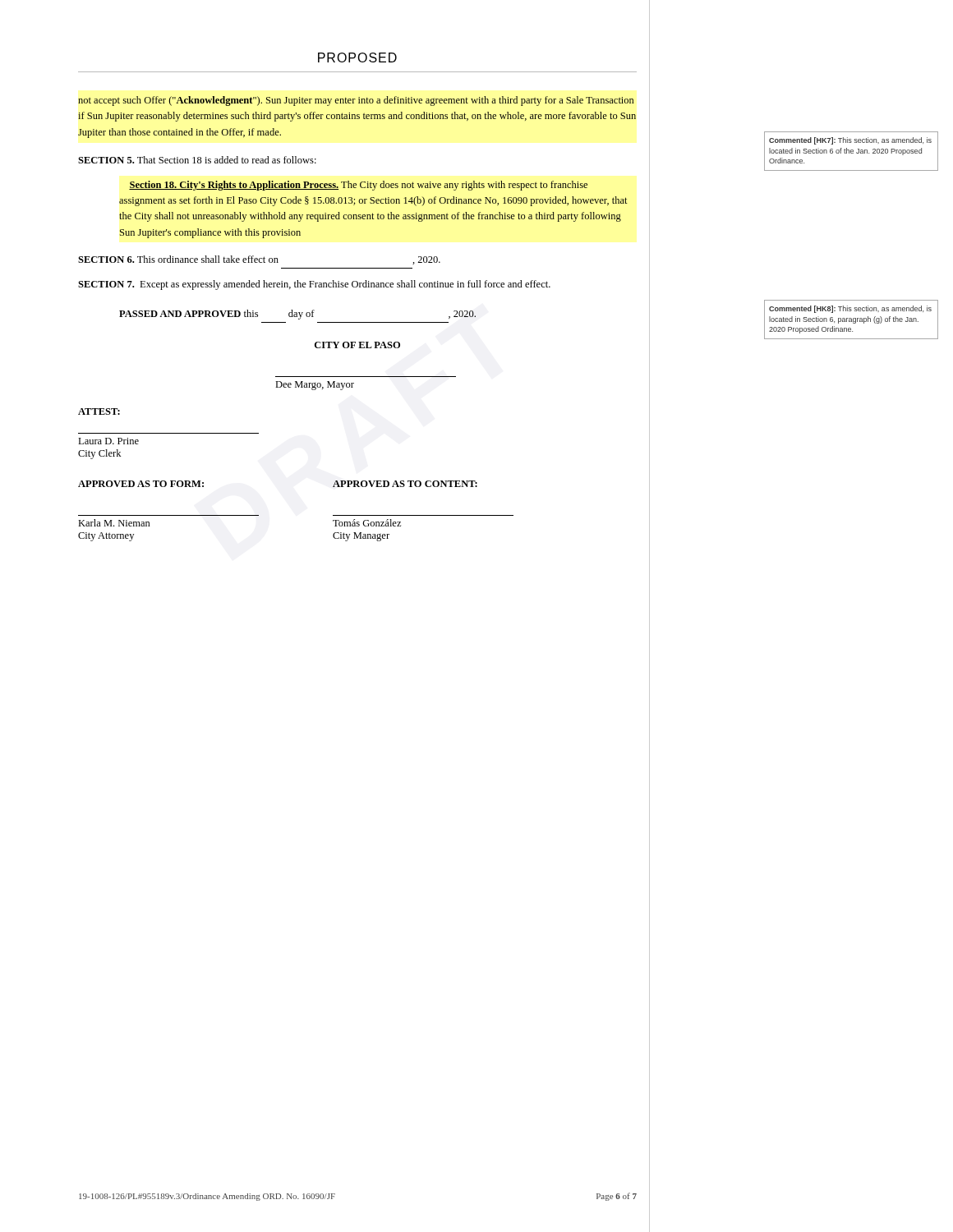Locate the text block with the text "PASSED AND APPROVED this day of ,"
The height and width of the screenshot is (1232, 953).
click(298, 315)
